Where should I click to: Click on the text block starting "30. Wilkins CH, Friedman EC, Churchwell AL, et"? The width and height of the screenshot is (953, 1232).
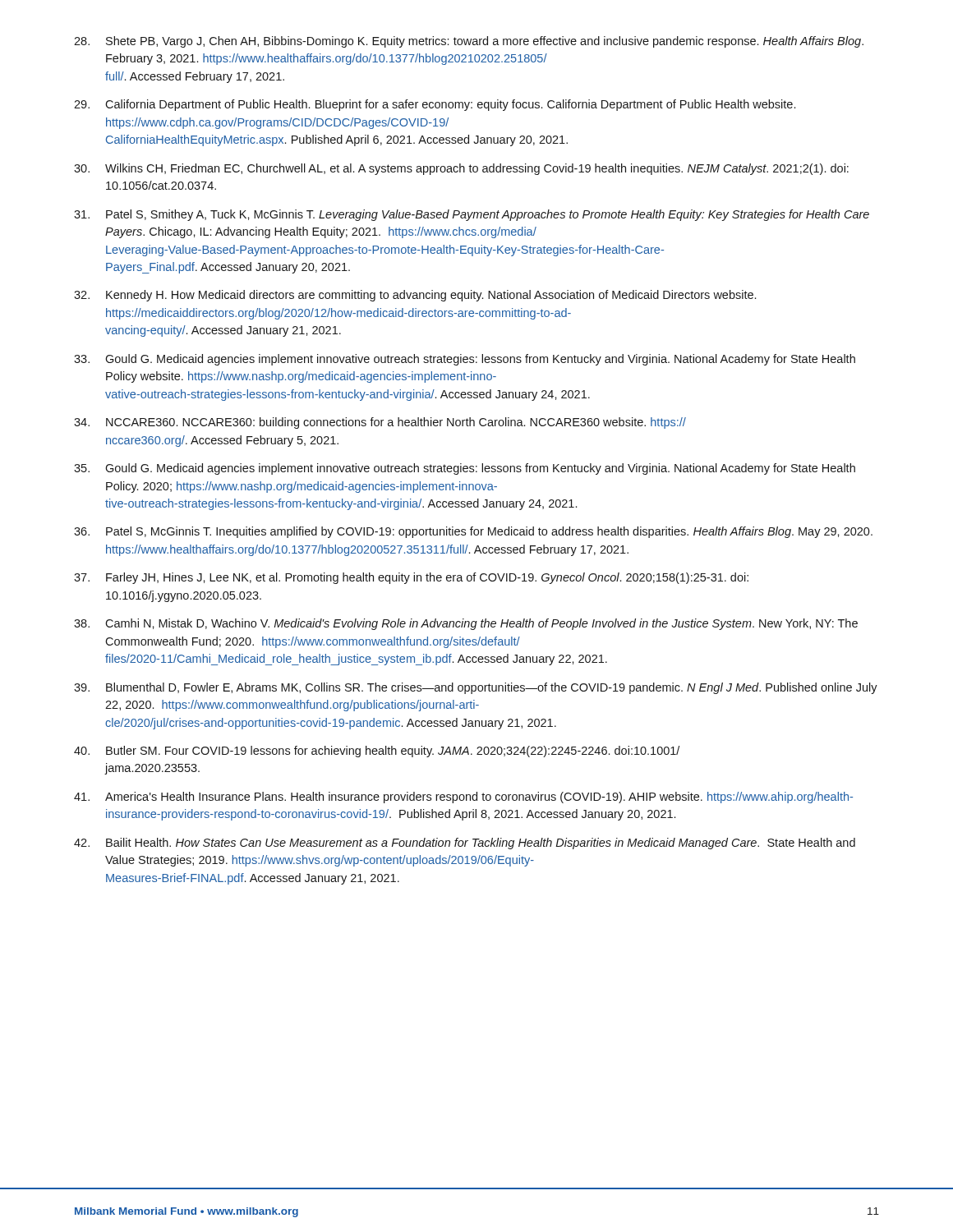[476, 178]
